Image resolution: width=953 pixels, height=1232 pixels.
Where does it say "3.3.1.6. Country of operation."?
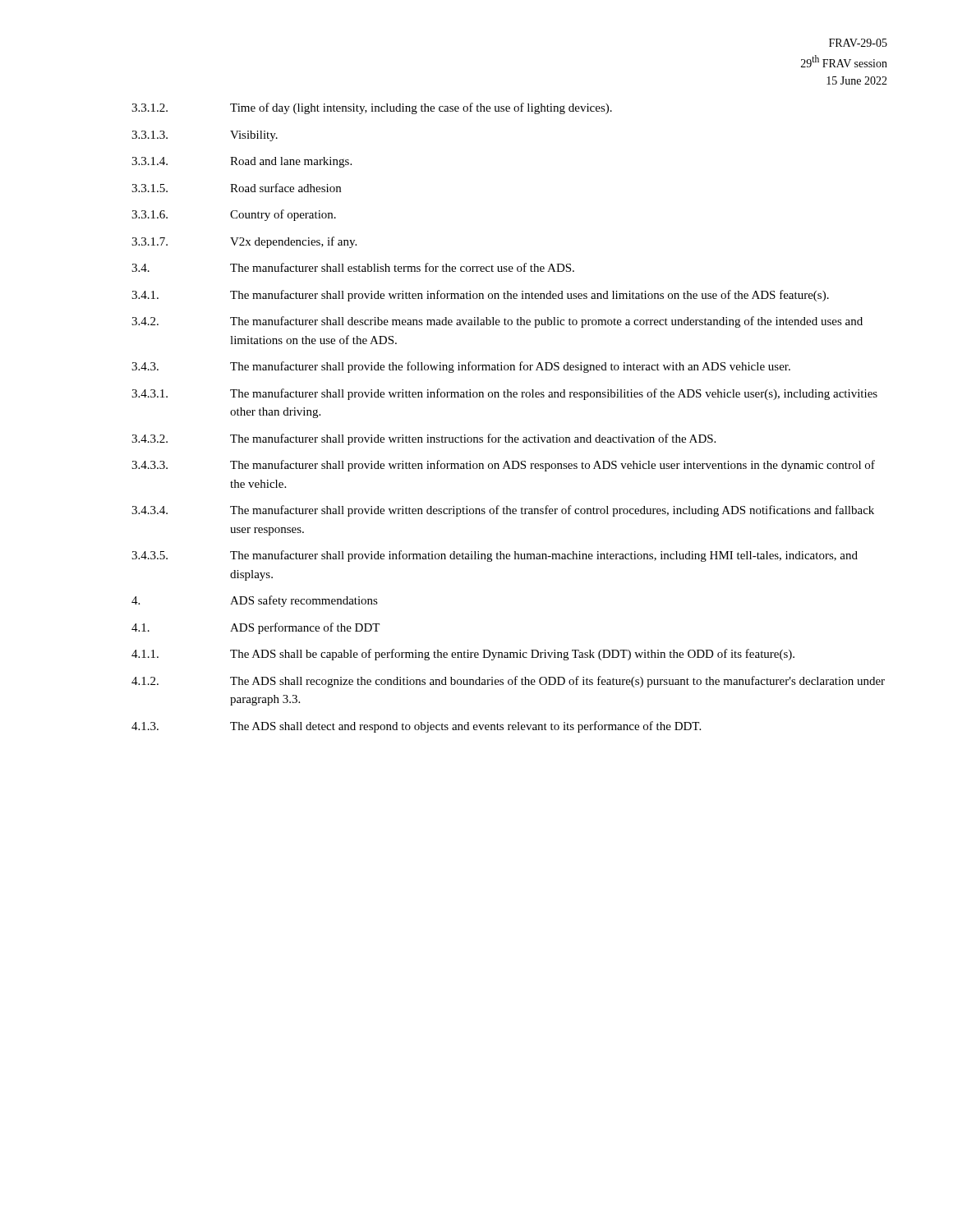tap(234, 215)
